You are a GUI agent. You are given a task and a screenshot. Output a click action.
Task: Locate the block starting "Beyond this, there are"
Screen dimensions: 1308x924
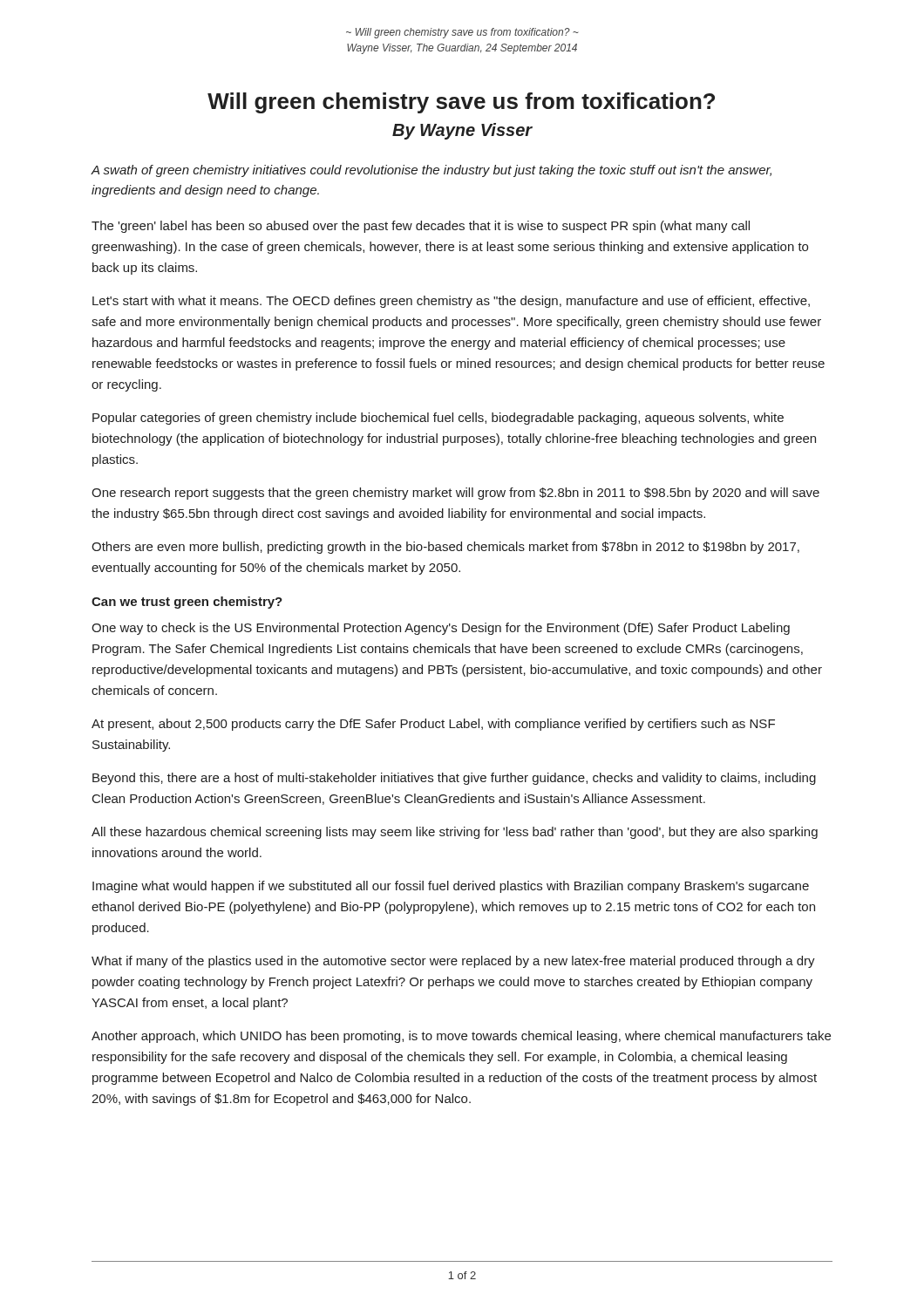point(454,788)
